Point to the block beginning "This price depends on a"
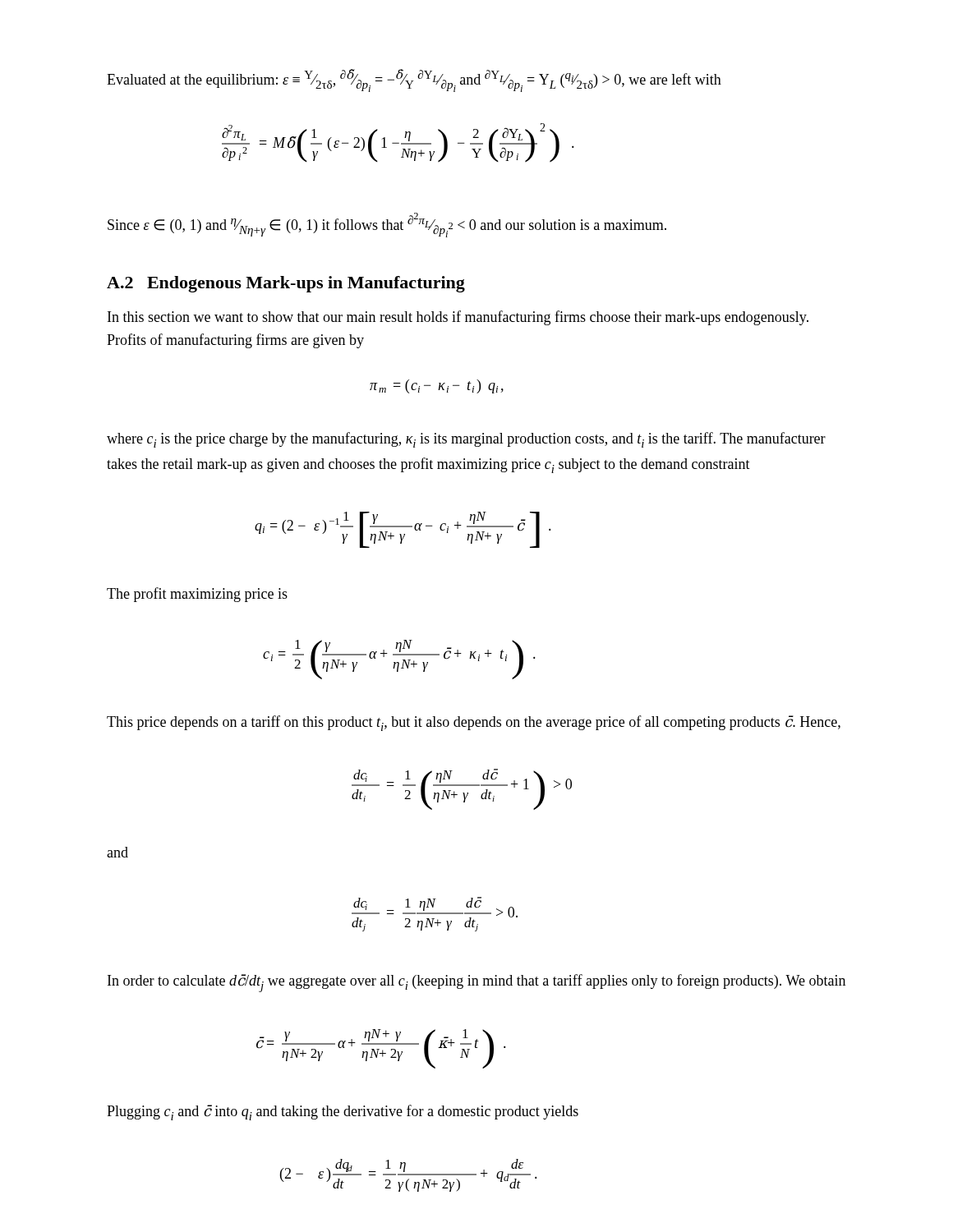This screenshot has width=953, height=1232. tap(474, 724)
